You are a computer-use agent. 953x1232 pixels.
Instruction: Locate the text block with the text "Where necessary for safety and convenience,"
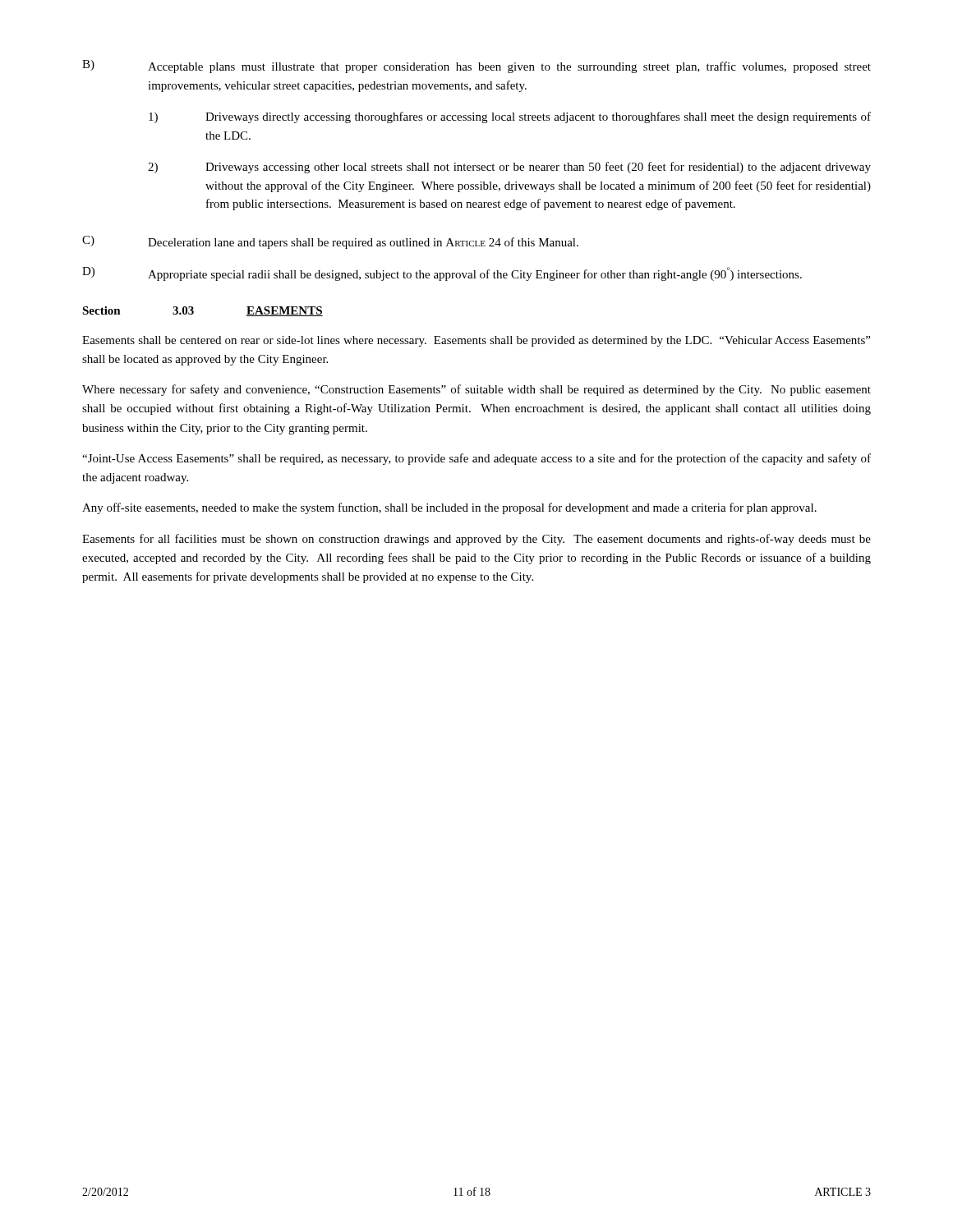tap(476, 408)
